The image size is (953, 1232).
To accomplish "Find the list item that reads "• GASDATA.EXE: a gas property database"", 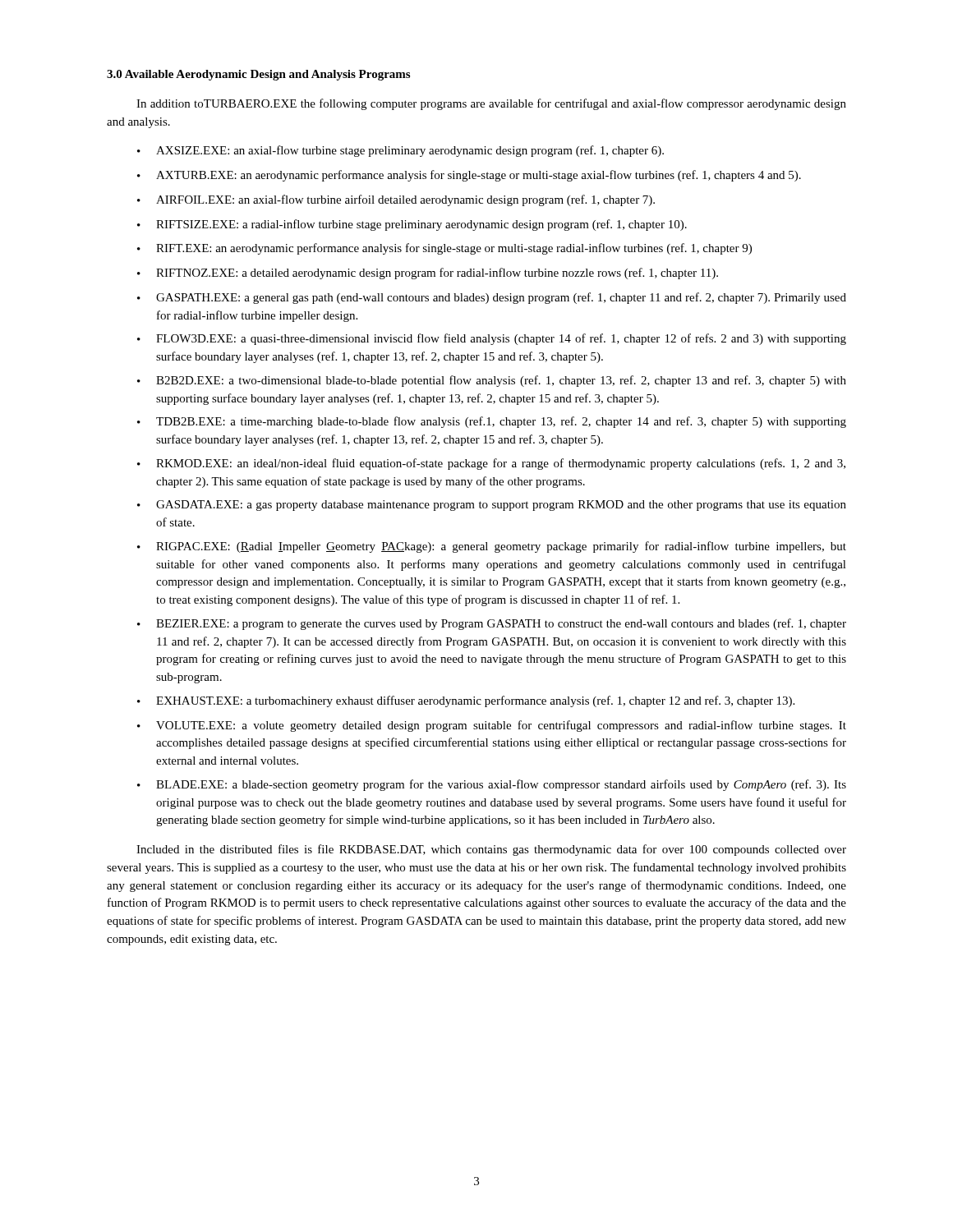I will [491, 514].
